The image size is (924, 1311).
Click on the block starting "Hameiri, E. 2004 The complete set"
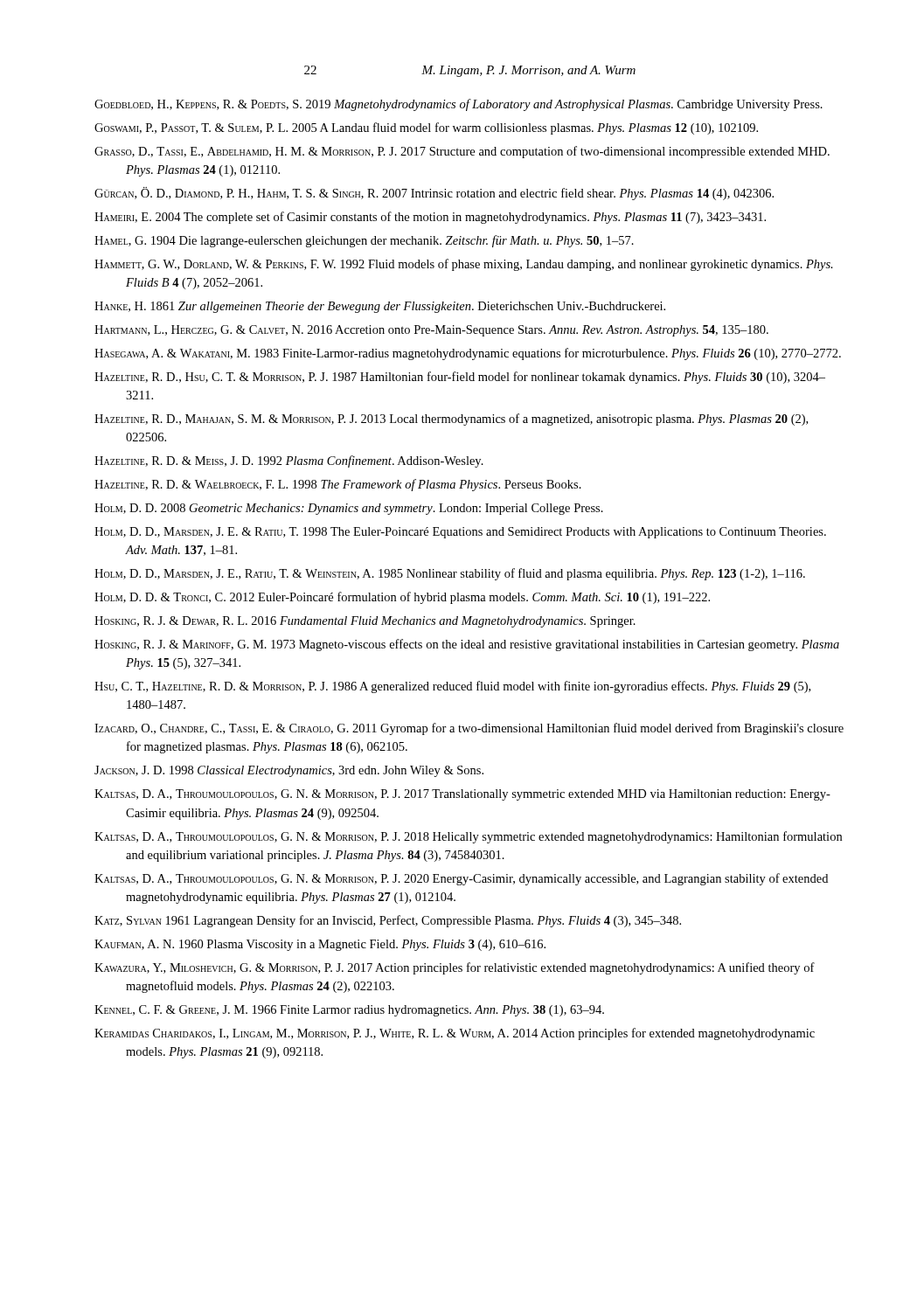[x=431, y=217]
